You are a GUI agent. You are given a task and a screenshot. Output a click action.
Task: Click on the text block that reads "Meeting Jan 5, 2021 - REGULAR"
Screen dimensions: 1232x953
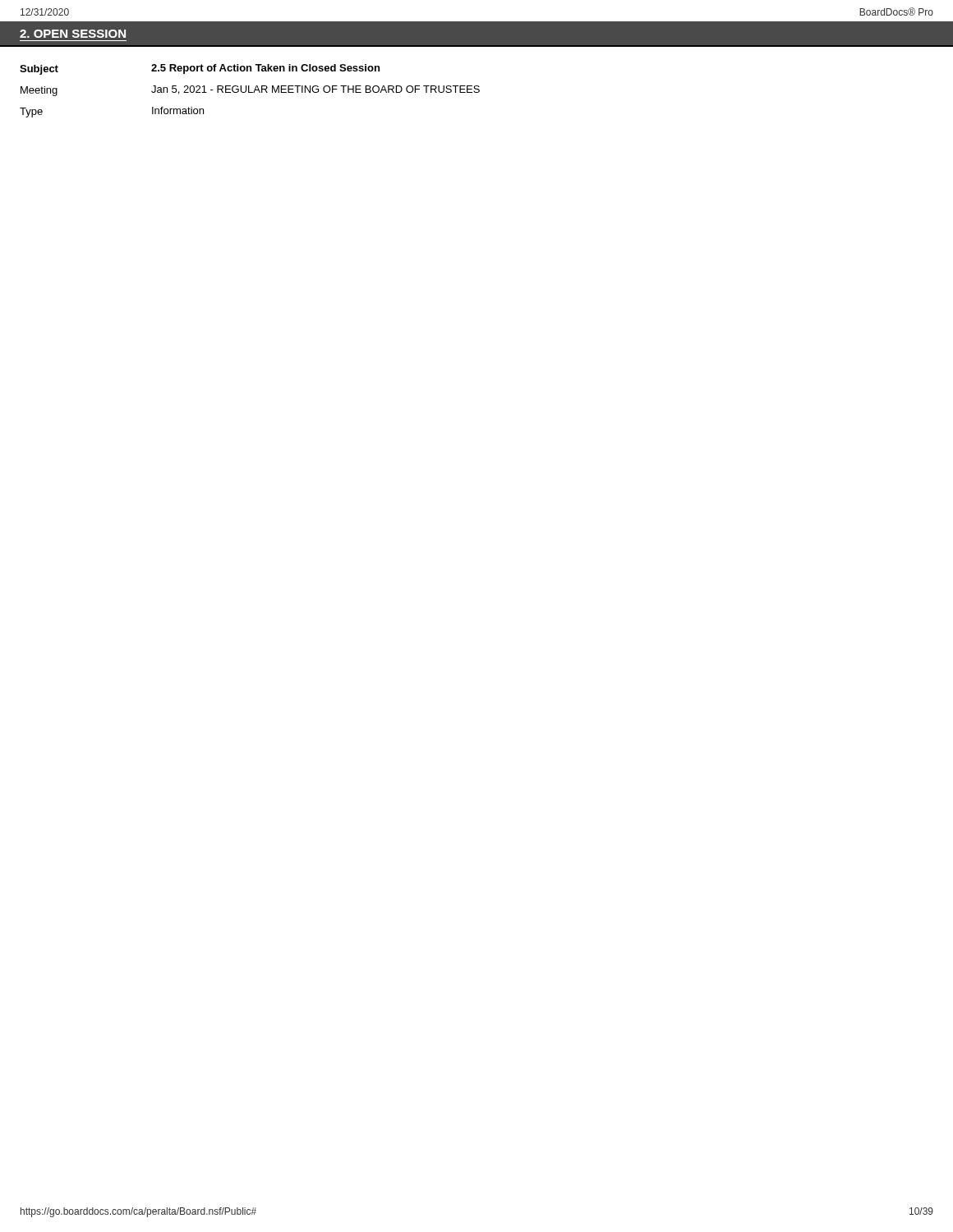(250, 90)
